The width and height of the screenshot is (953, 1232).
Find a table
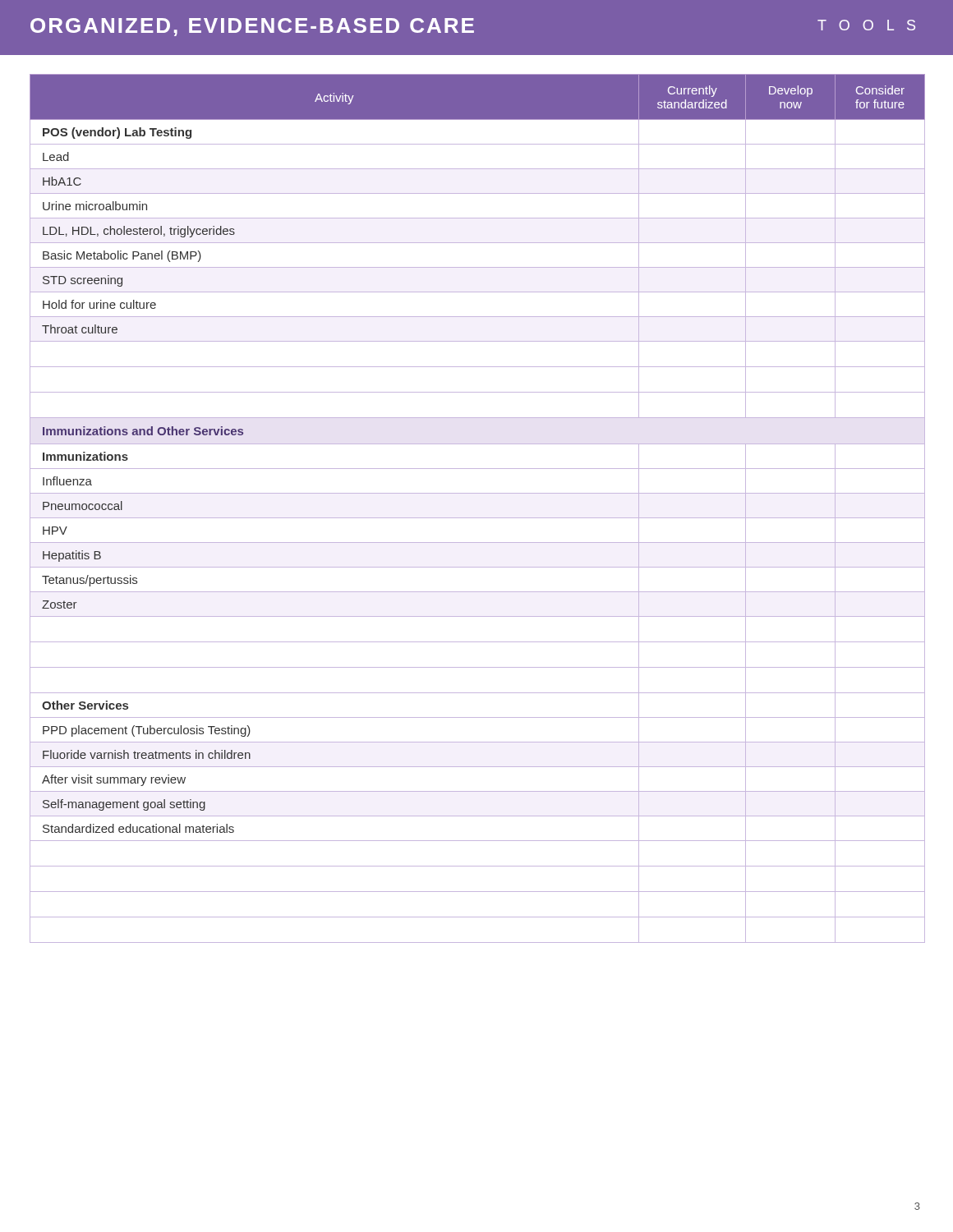pos(477,508)
